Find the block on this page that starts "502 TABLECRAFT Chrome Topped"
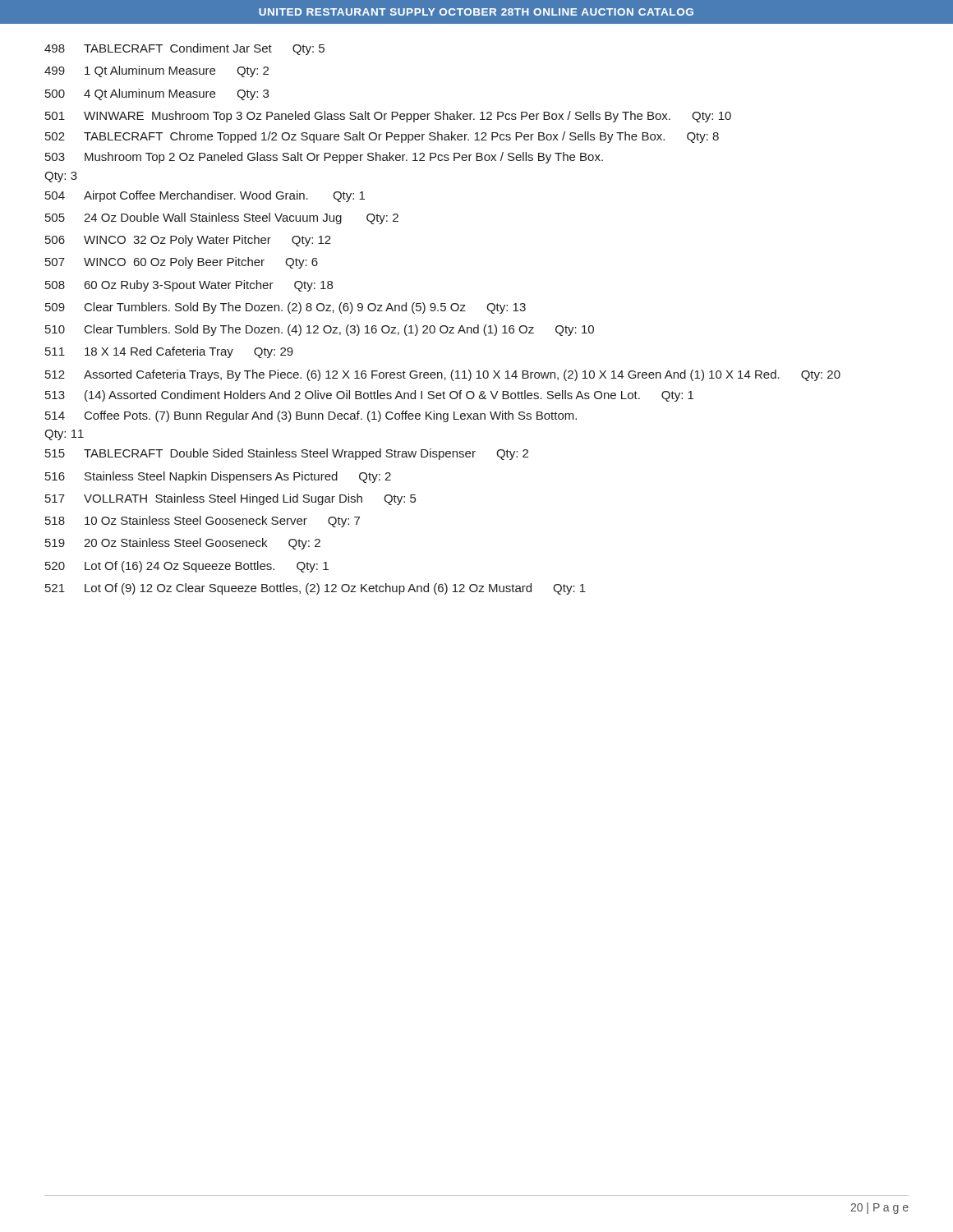 coord(476,136)
